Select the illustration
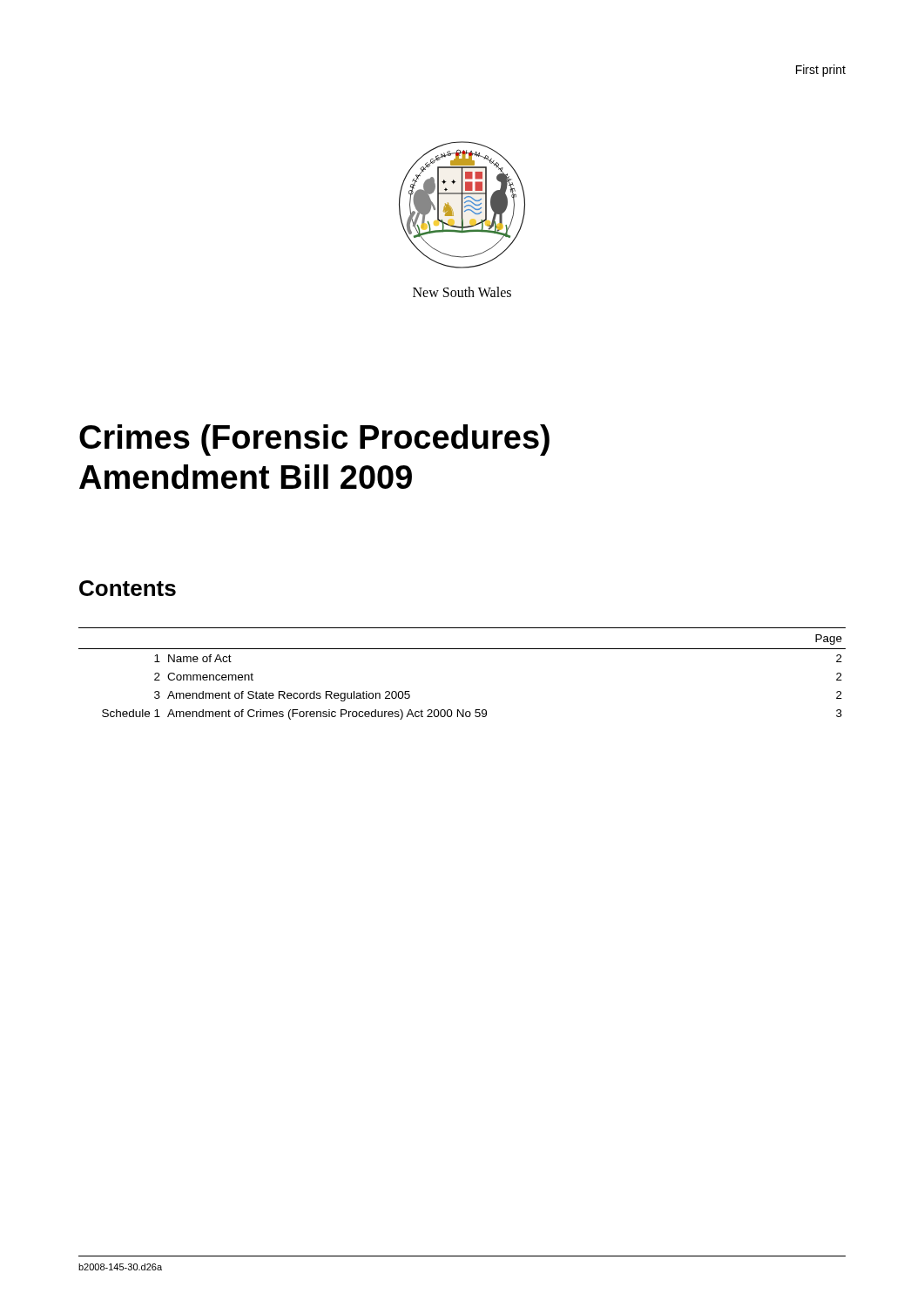The width and height of the screenshot is (924, 1307). (x=462, y=211)
